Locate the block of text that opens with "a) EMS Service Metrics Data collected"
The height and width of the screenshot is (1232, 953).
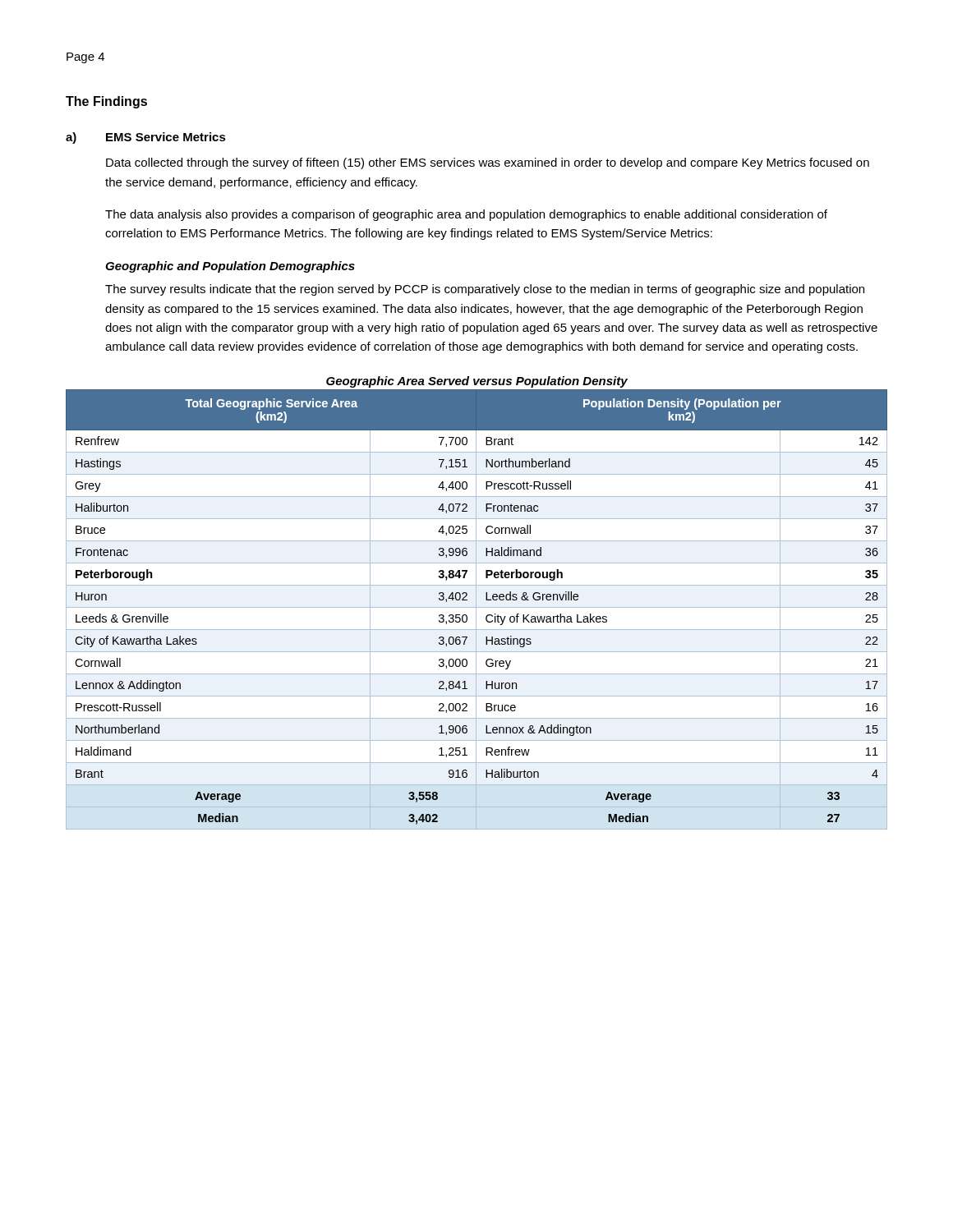pyautogui.click(x=146, y=138)
